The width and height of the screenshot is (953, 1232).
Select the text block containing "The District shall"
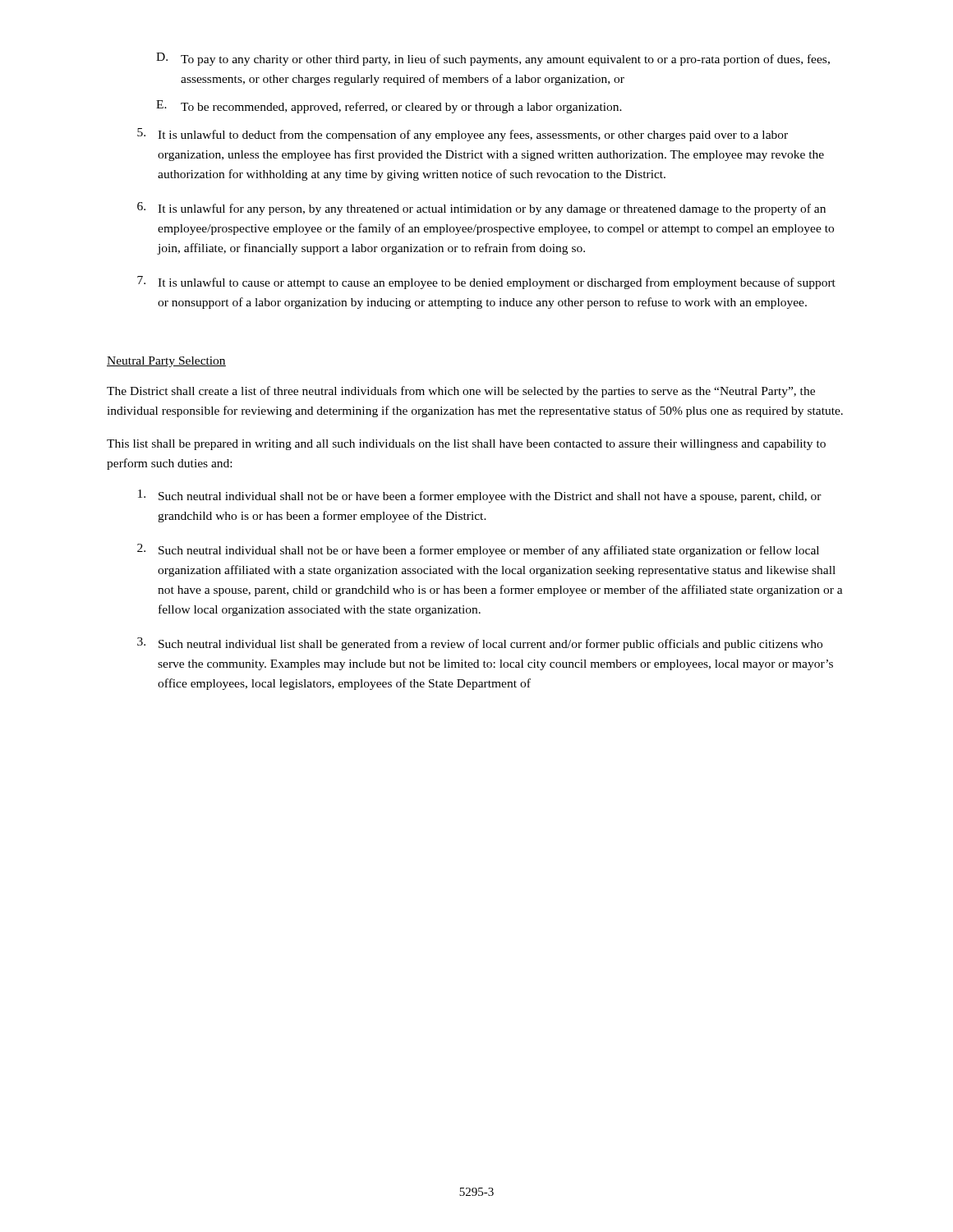point(475,401)
